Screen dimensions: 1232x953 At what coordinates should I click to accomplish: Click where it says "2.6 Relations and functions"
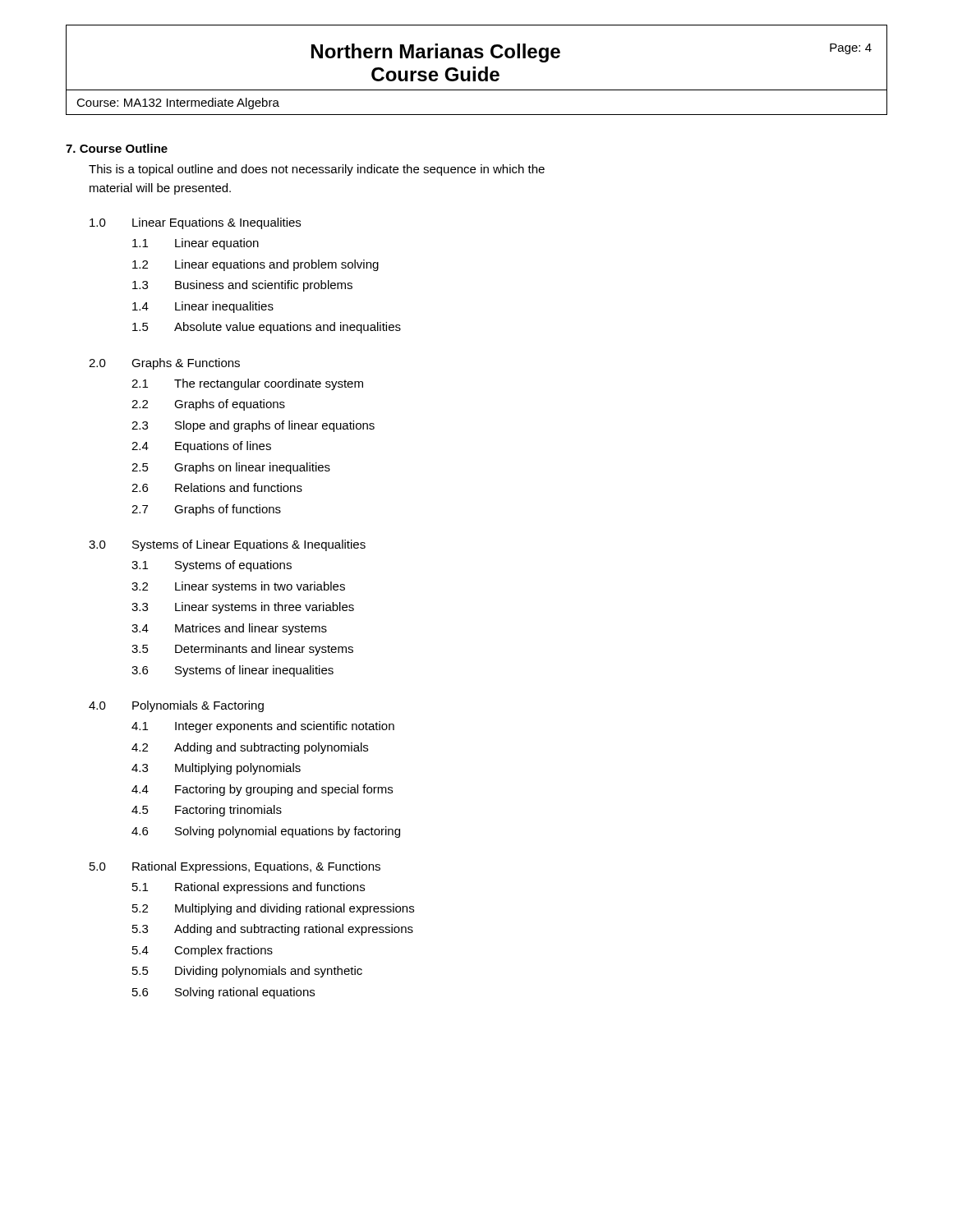point(217,488)
